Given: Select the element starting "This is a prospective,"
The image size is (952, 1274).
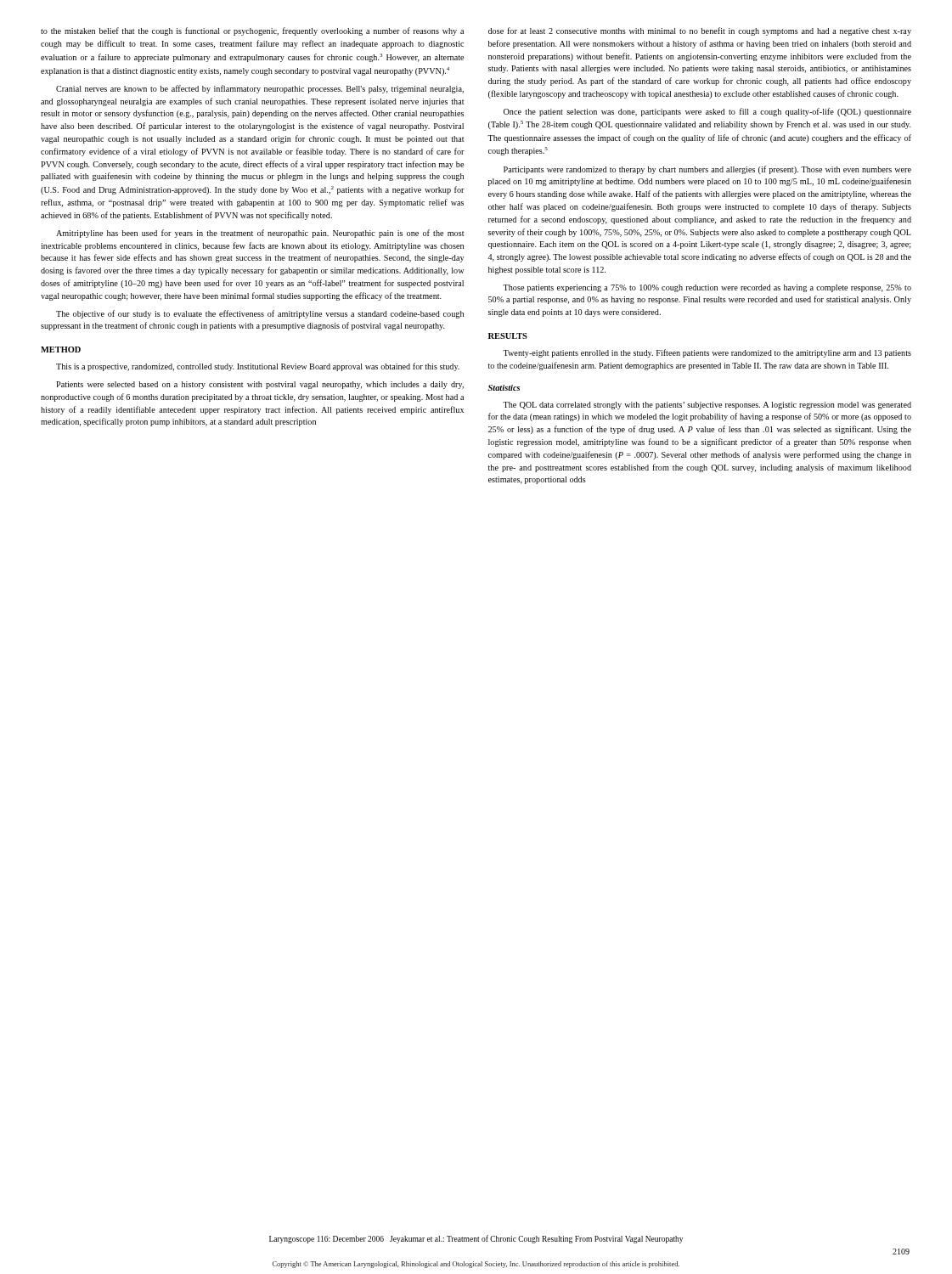Looking at the screenshot, I should pos(252,367).
